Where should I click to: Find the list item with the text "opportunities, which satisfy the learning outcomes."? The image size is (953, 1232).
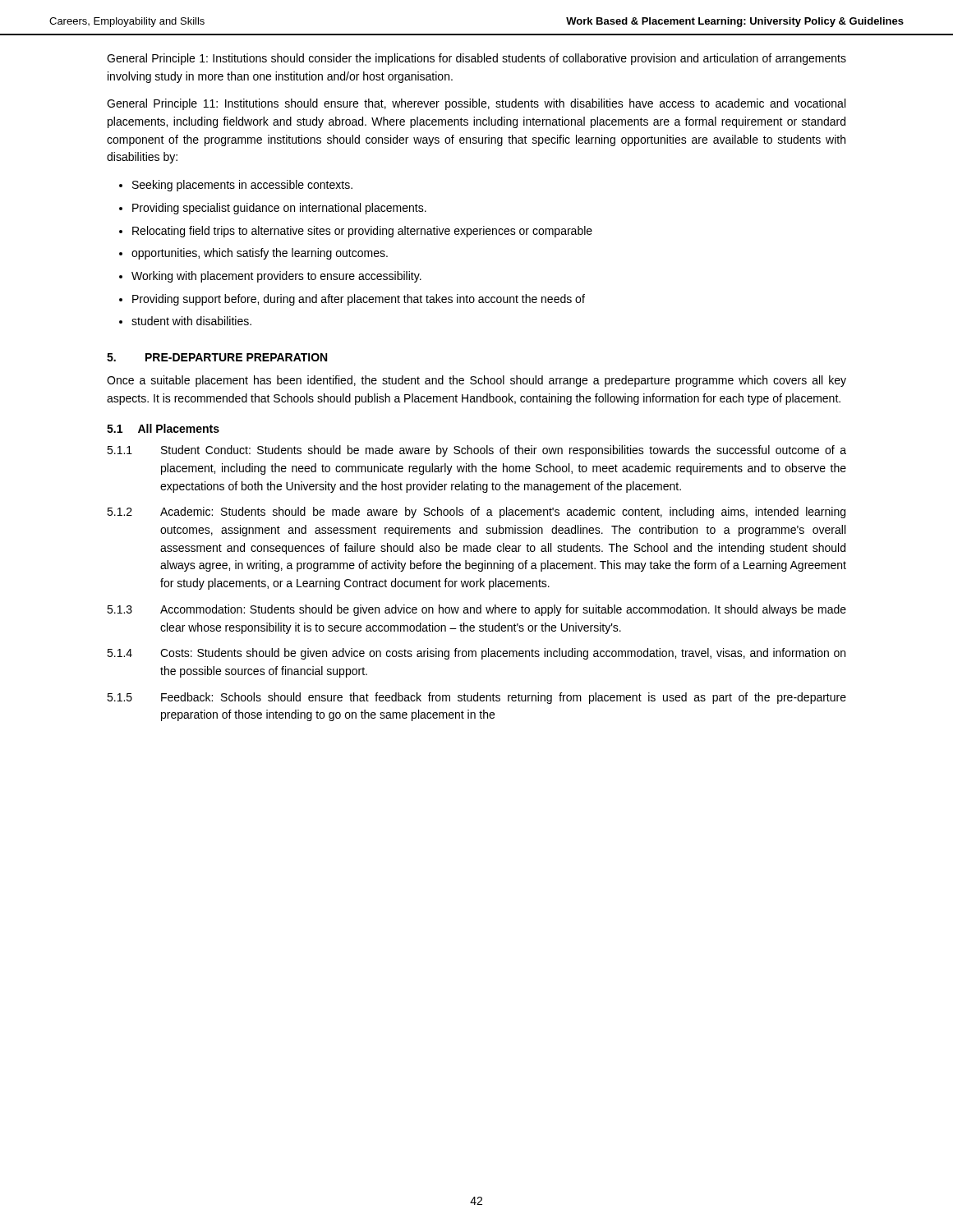point(260,253)
